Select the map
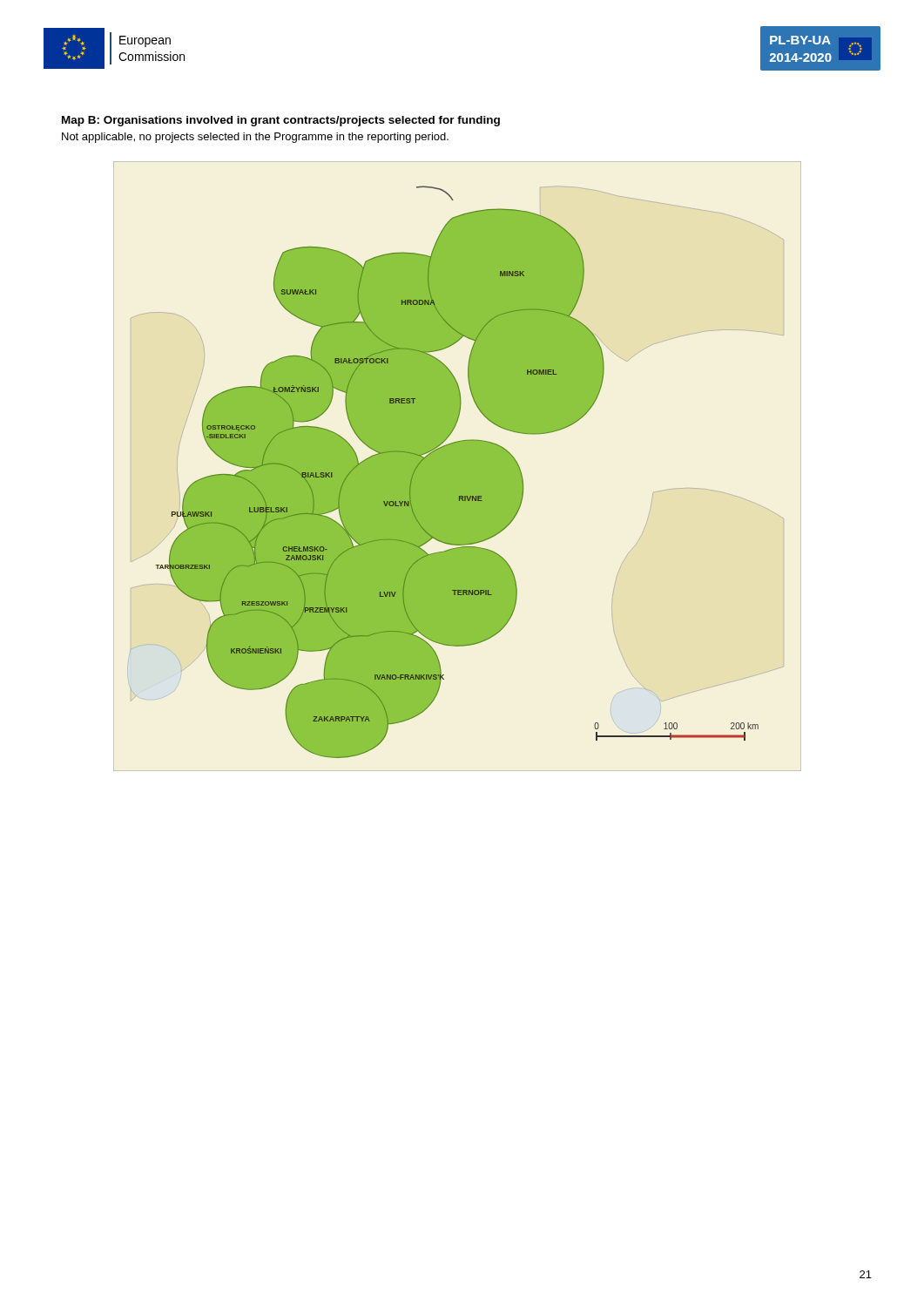The height and width of the screenshot is (1307, 924). click(457, 466)
